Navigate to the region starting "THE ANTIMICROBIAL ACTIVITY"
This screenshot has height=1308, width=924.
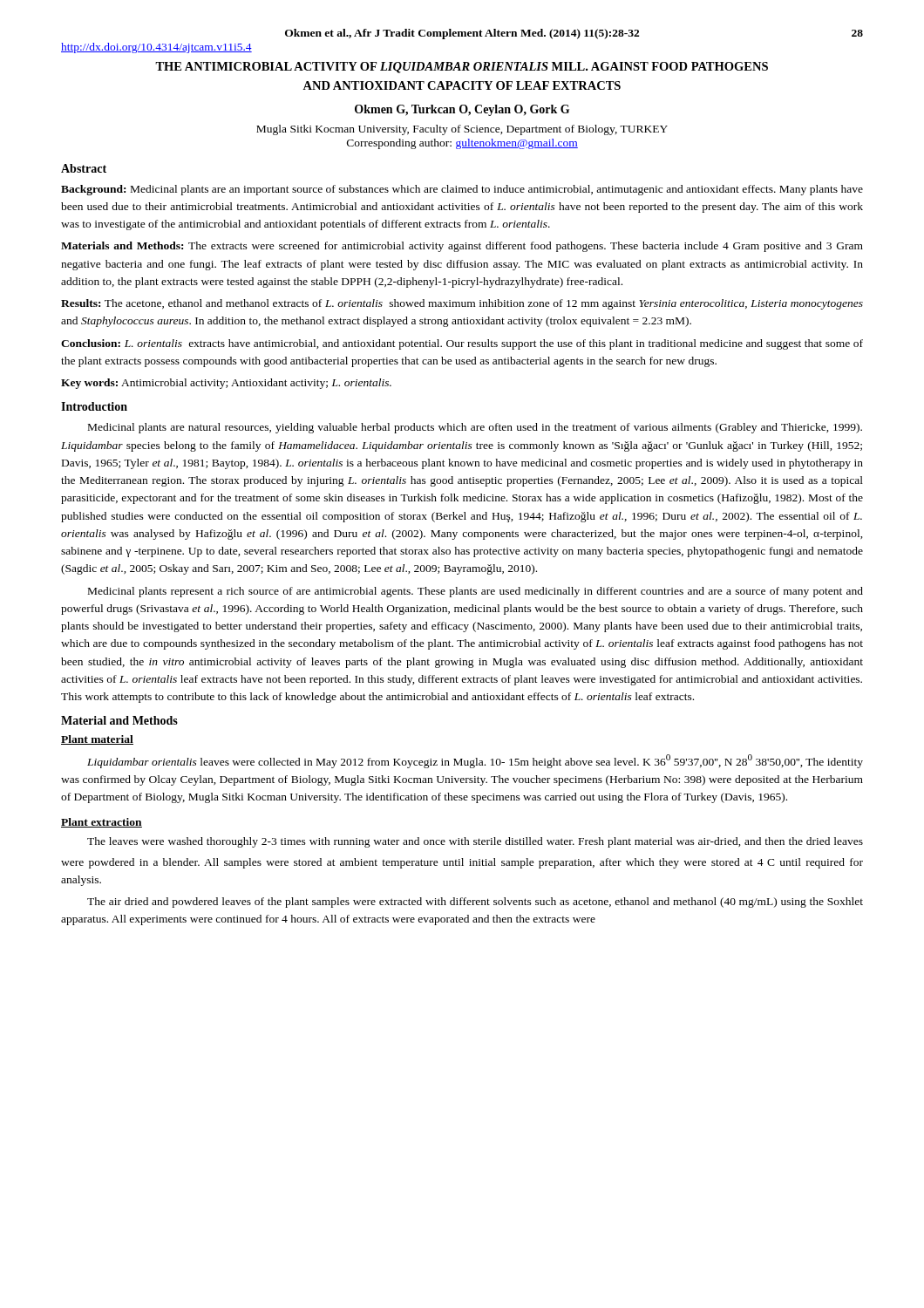pyautogui.click(x=462, y=76)
